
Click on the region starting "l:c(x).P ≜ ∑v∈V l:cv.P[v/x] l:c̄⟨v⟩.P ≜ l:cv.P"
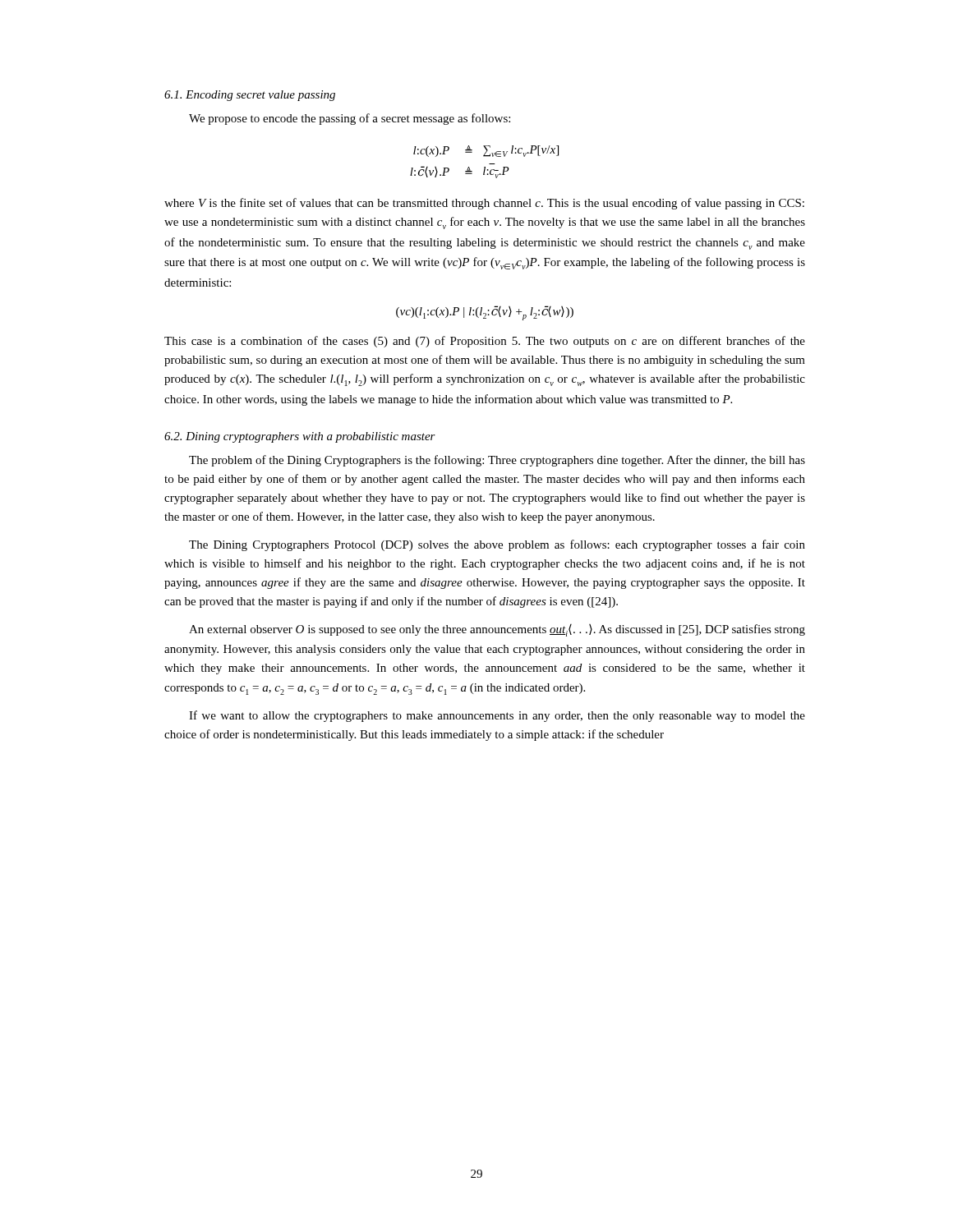coord(485,161)
